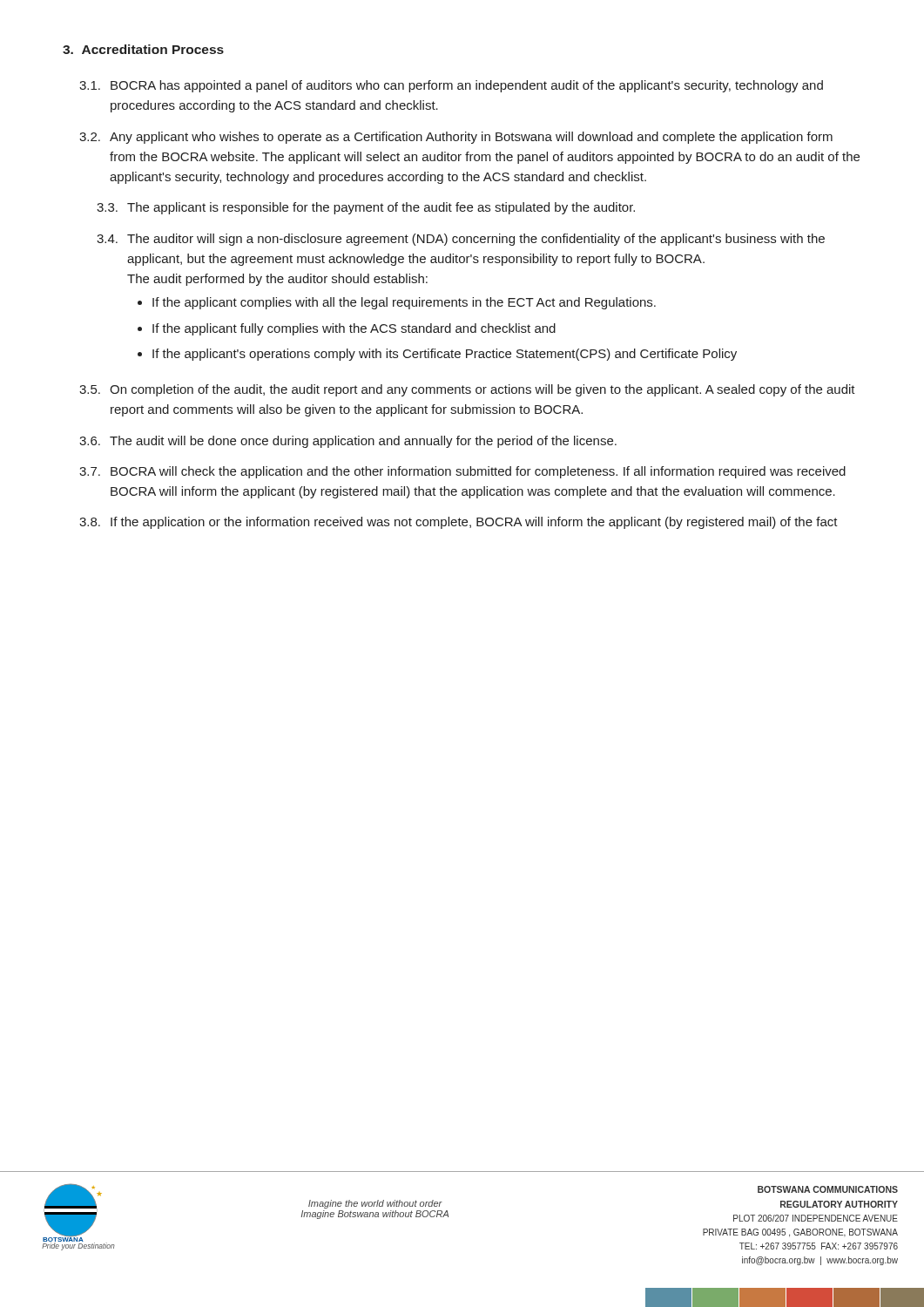The height and width of the screenshot is (1307, 924).
Task: Click on the section header with the text "3. Accreditation Process"
Action: click(143, 49)
